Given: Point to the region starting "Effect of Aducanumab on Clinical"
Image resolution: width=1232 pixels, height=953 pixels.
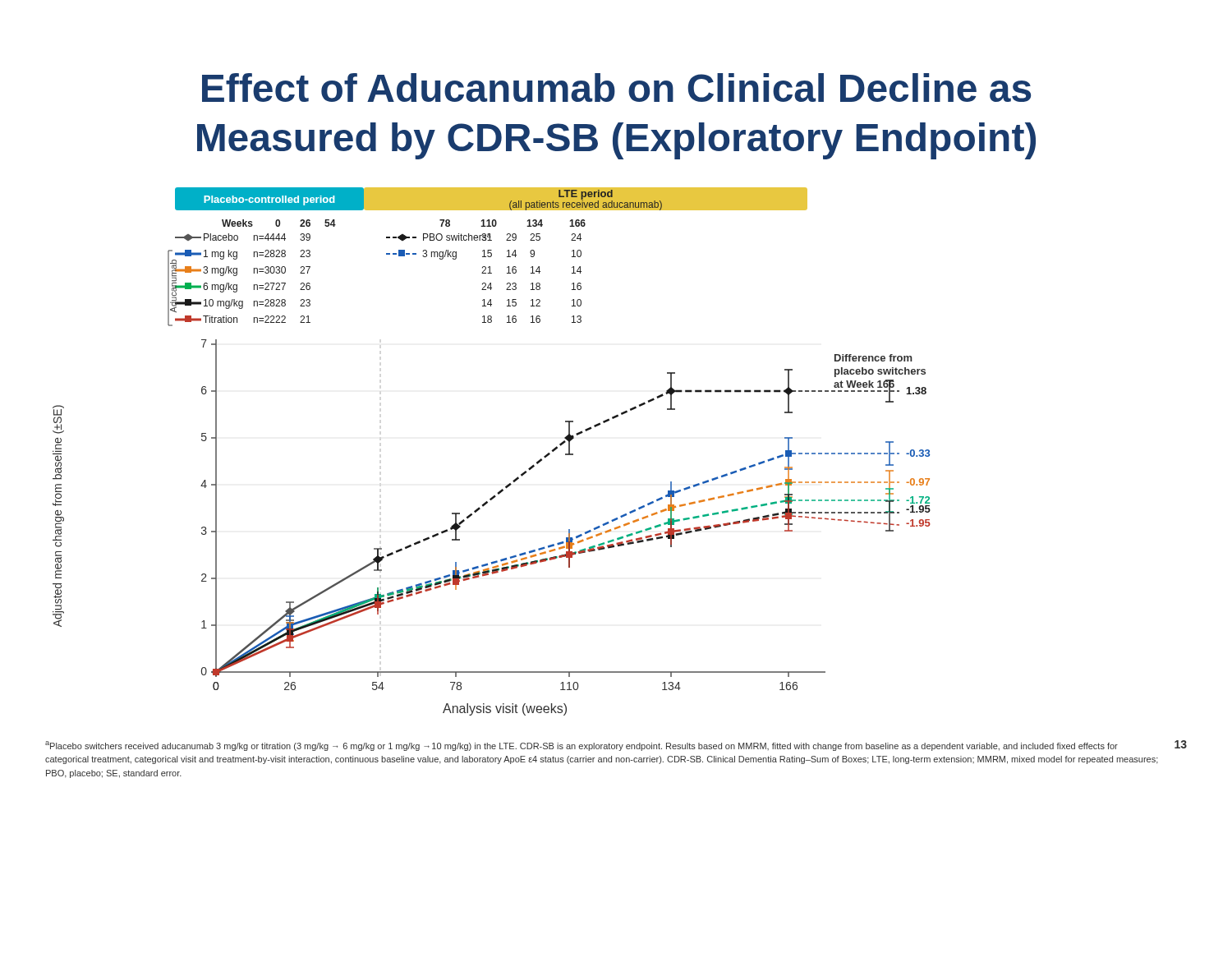Looking at the screenshot, I should coord(616,113).
